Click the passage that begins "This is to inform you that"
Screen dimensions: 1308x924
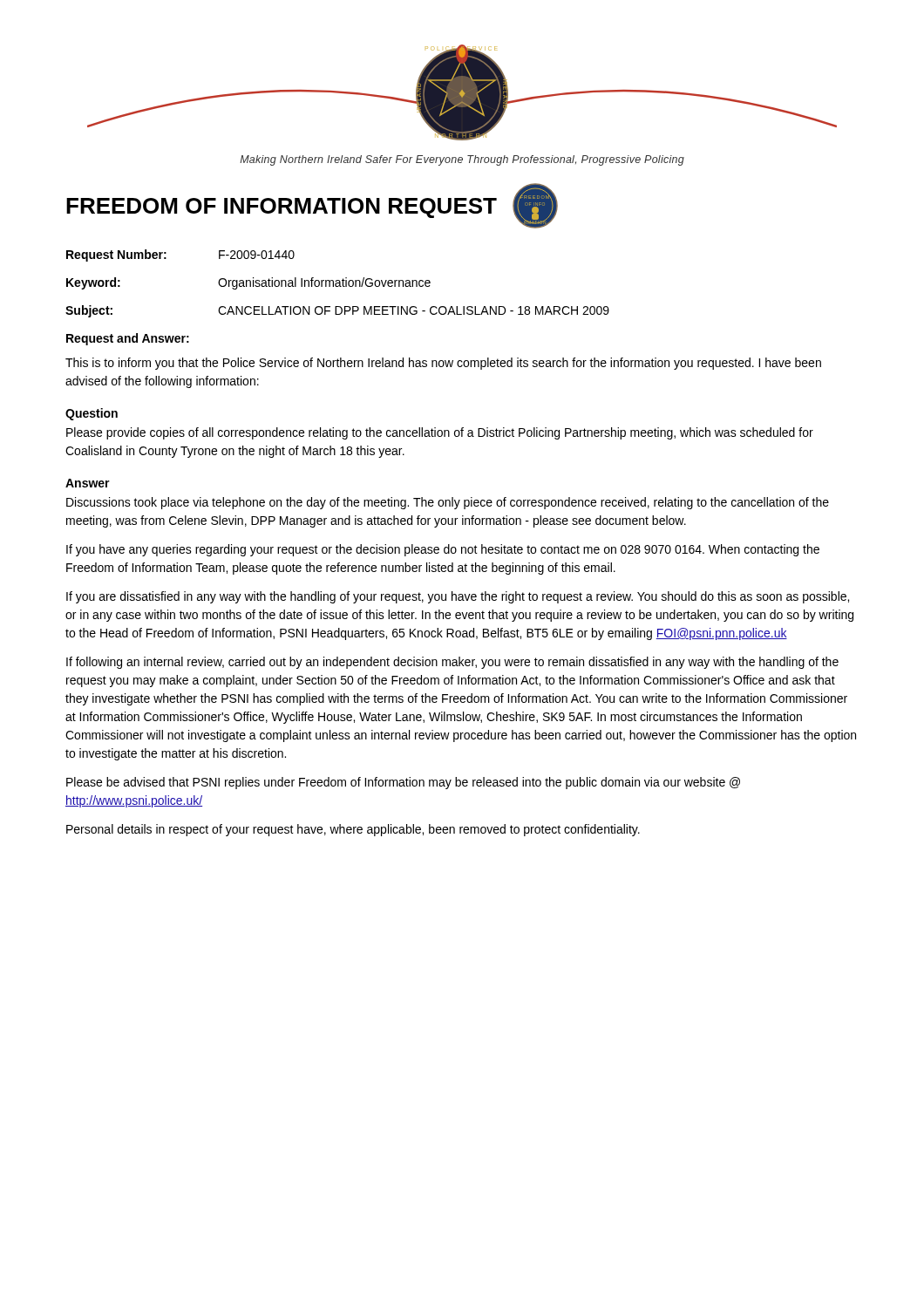444,372
